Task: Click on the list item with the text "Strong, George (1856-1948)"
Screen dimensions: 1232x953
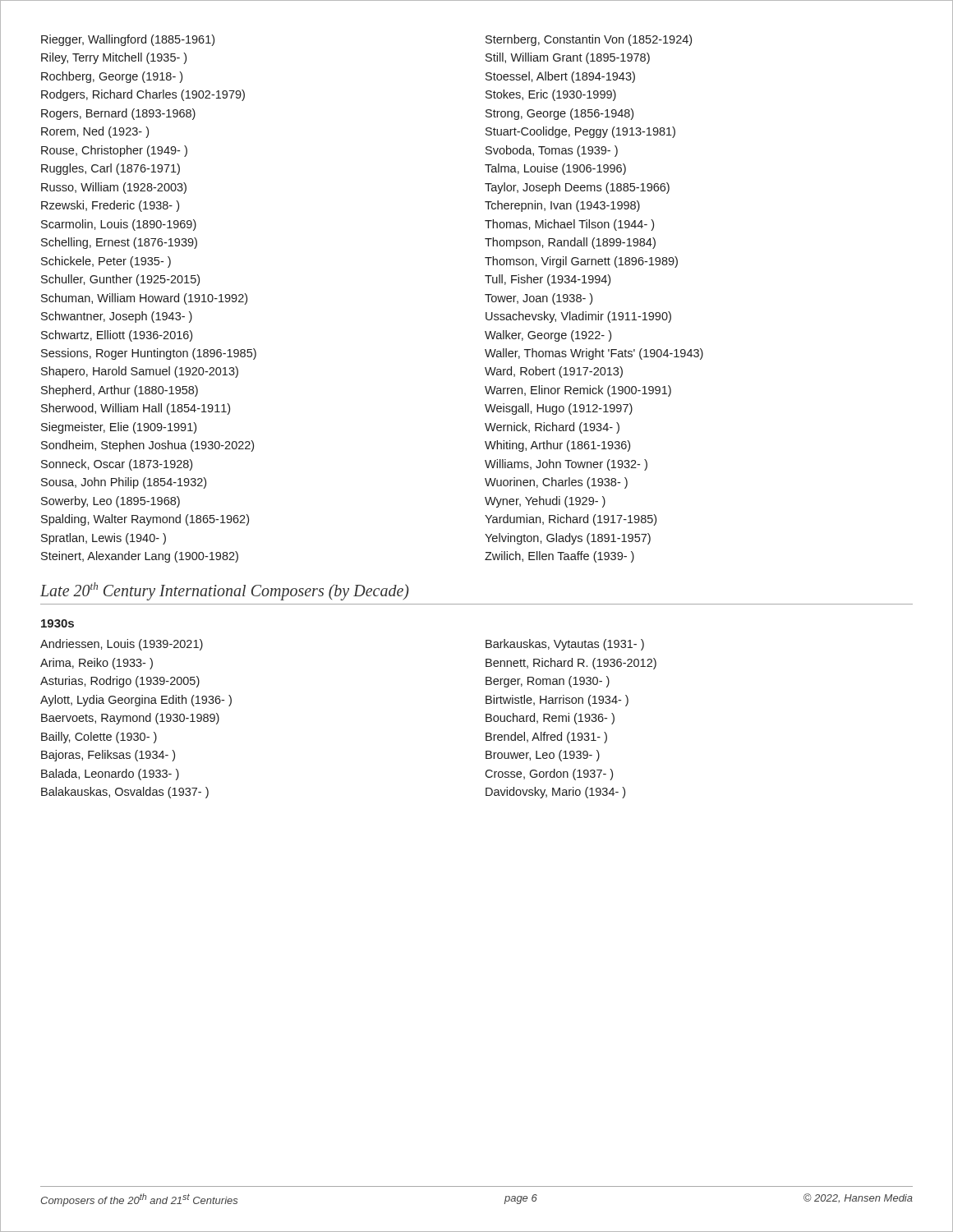Action: click(560, 113)
